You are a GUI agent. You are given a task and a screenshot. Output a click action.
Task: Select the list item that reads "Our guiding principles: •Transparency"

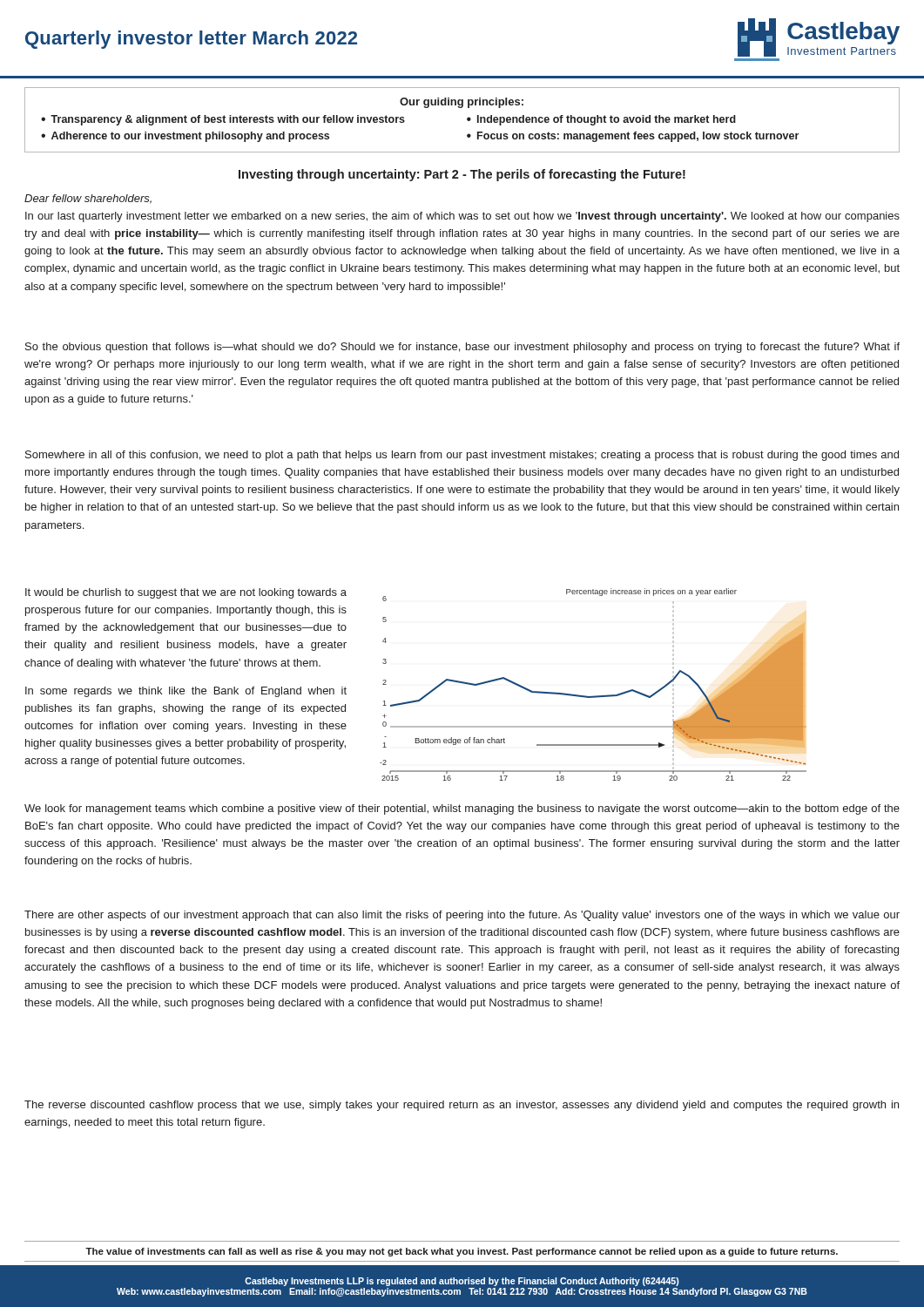click(x=462, y=120)
